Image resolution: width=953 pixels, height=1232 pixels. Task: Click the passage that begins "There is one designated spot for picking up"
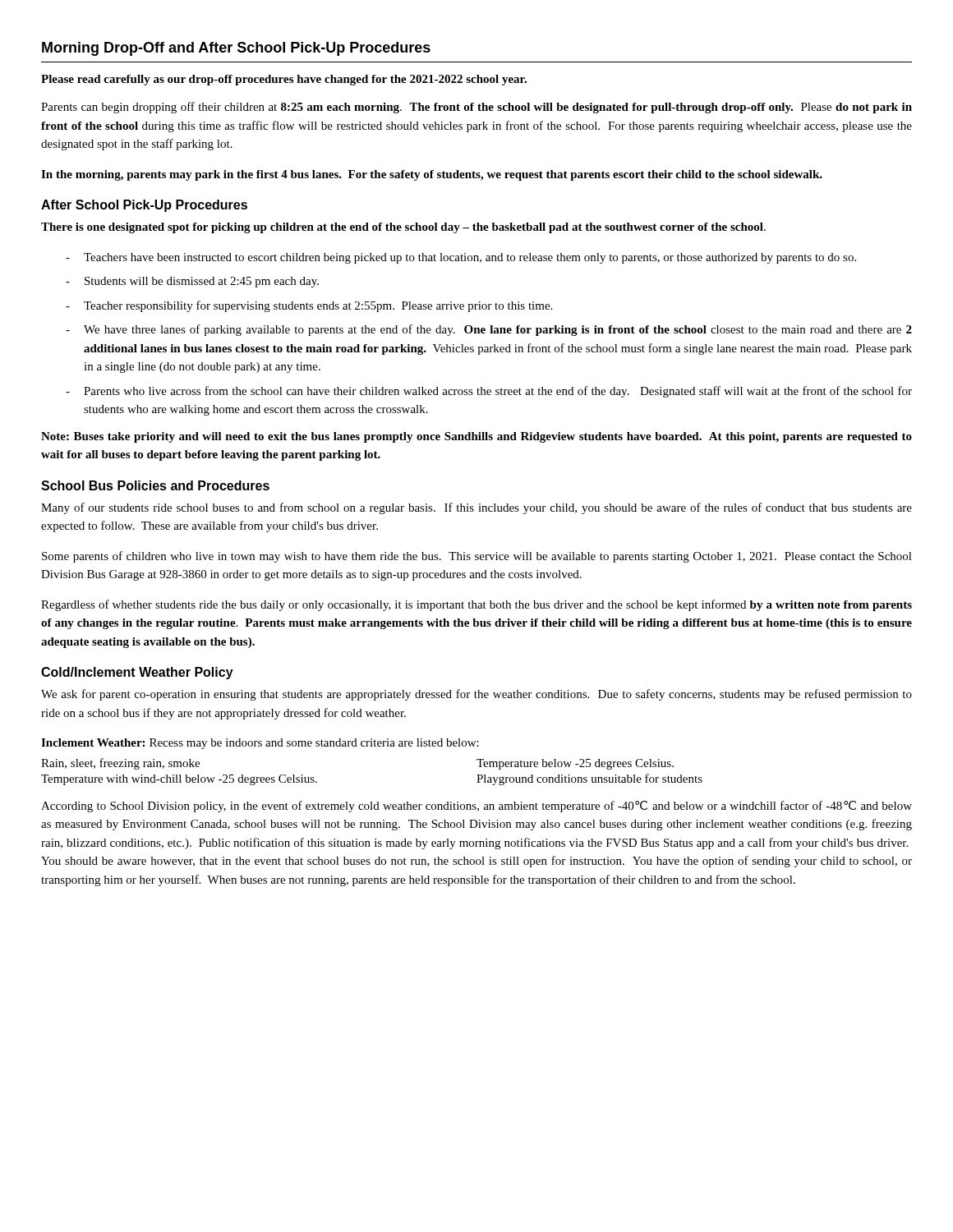[404, 227]
